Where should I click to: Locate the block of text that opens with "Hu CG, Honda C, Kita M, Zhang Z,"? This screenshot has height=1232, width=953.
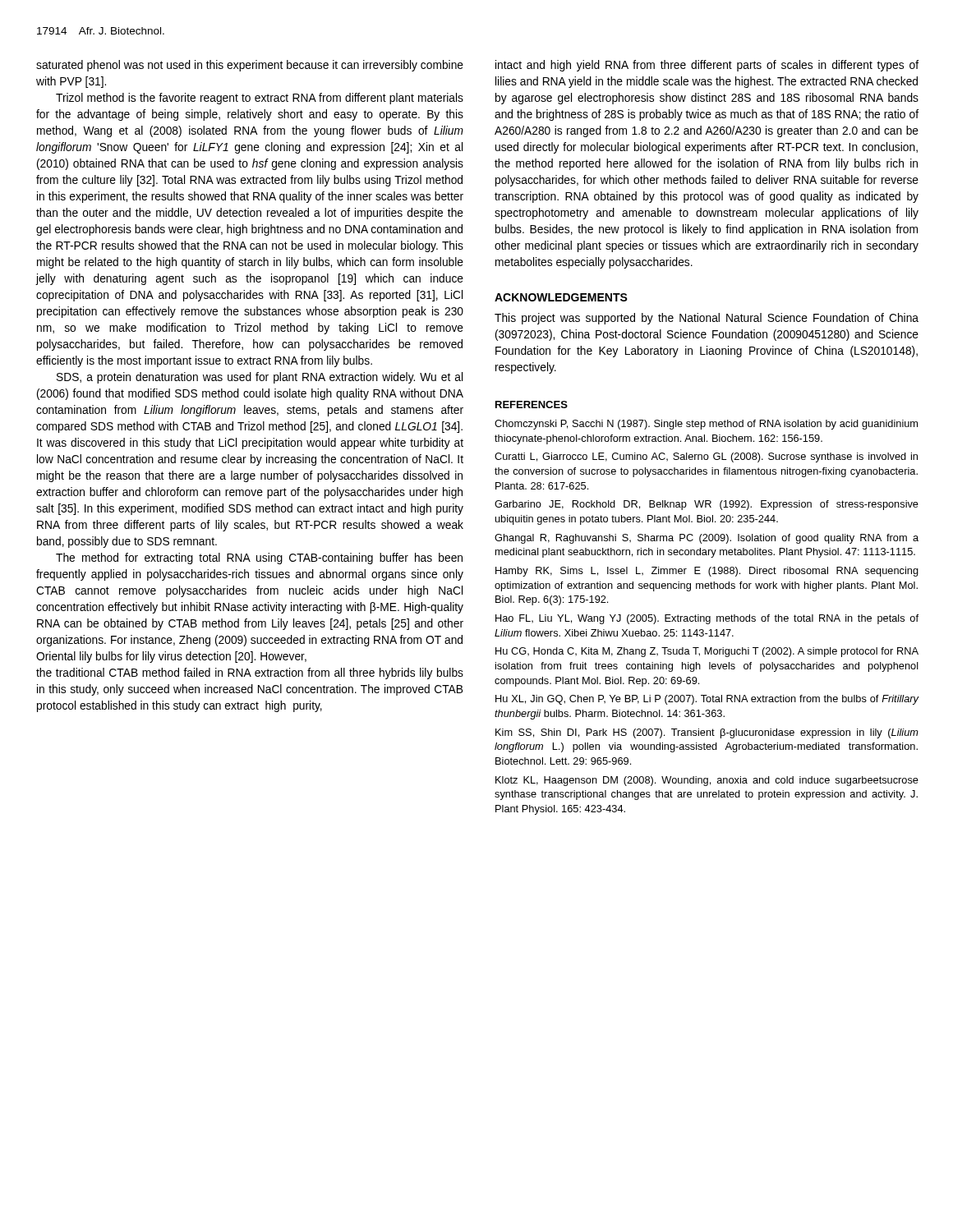pyautogui.click(x=707, y=666)
